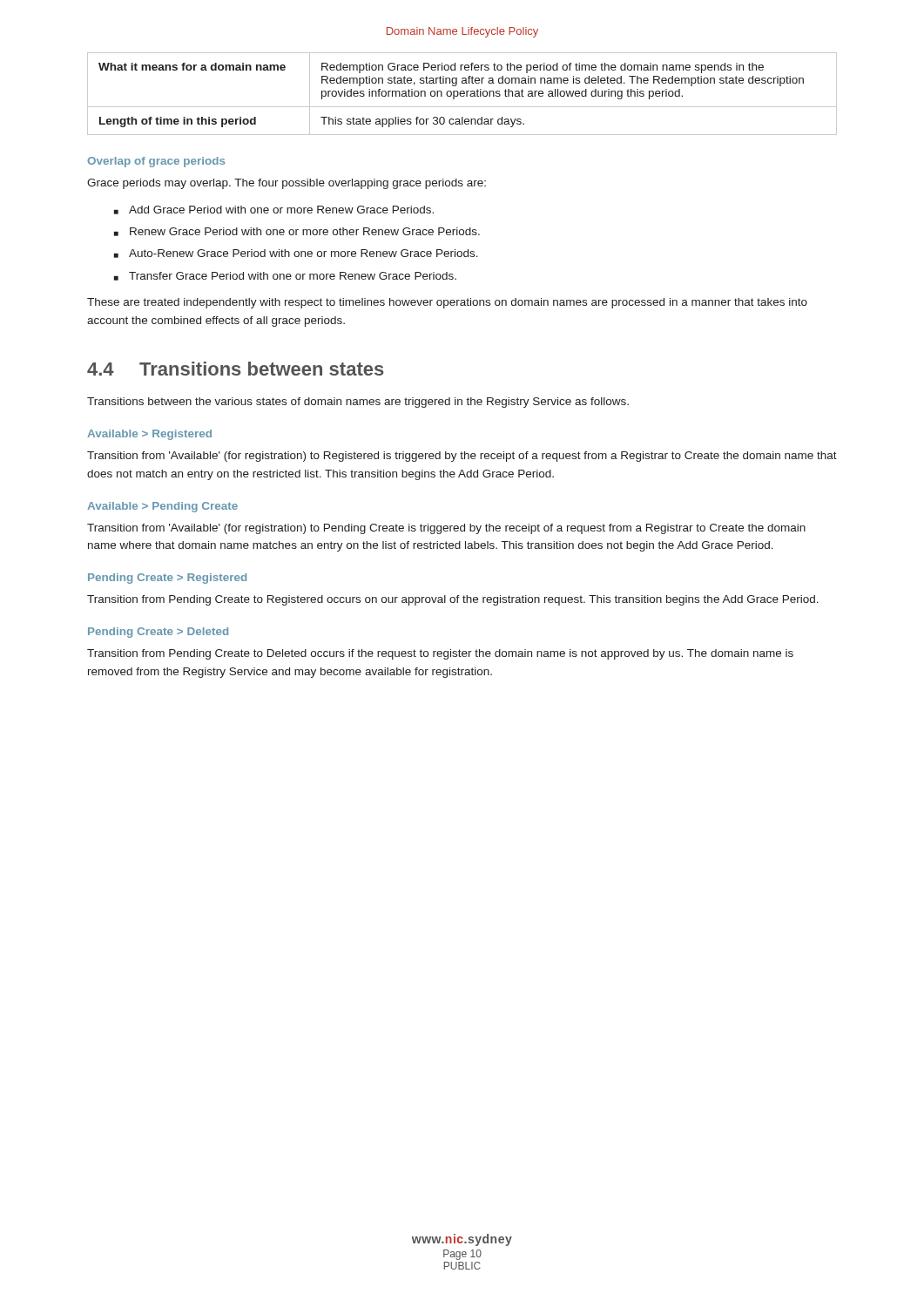Click where it says "Available > Pending Create"
The height and width of the screenshot is (1307, 924).
point(163,505)
